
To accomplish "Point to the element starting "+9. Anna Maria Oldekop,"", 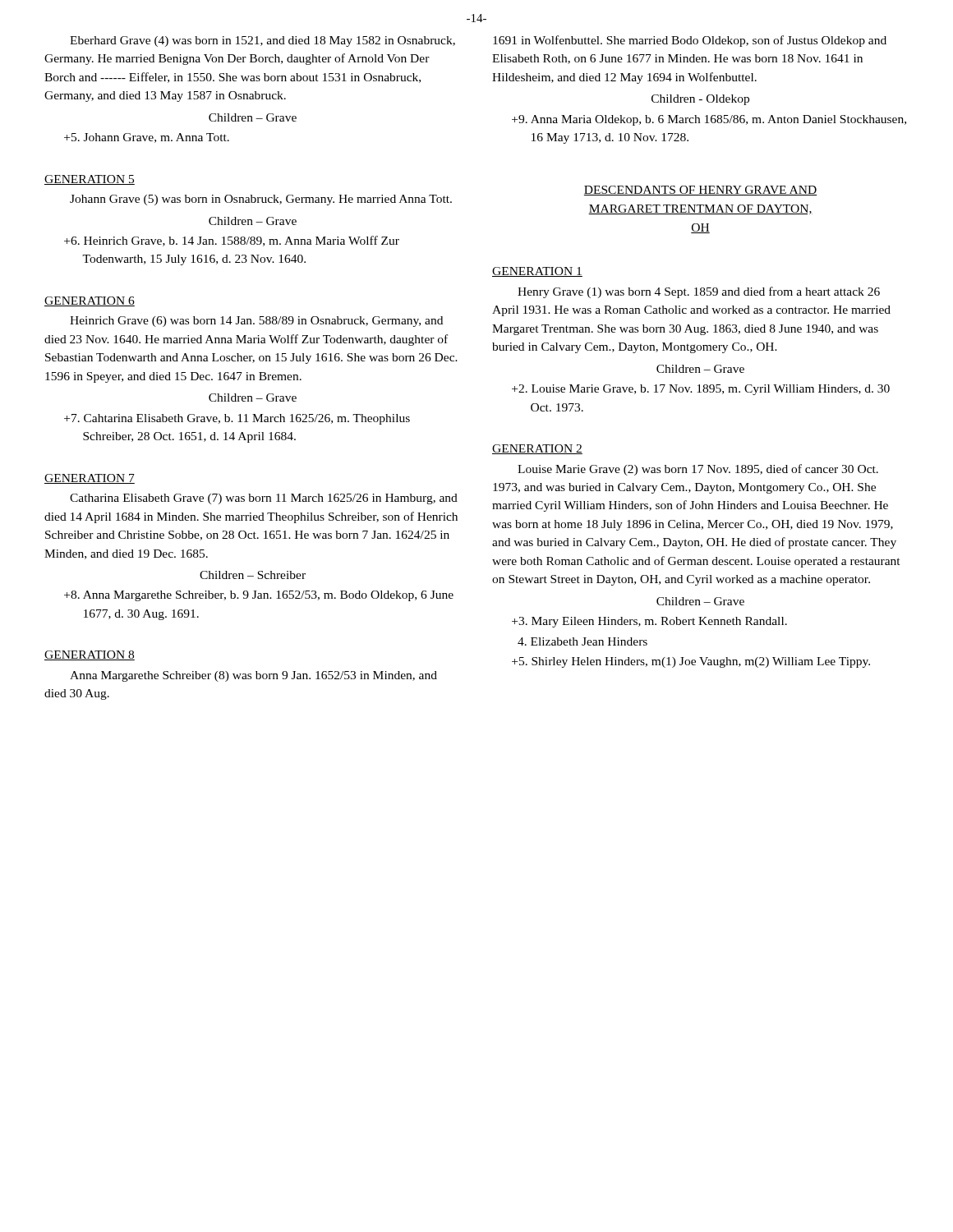I will [x=709, y=128].
